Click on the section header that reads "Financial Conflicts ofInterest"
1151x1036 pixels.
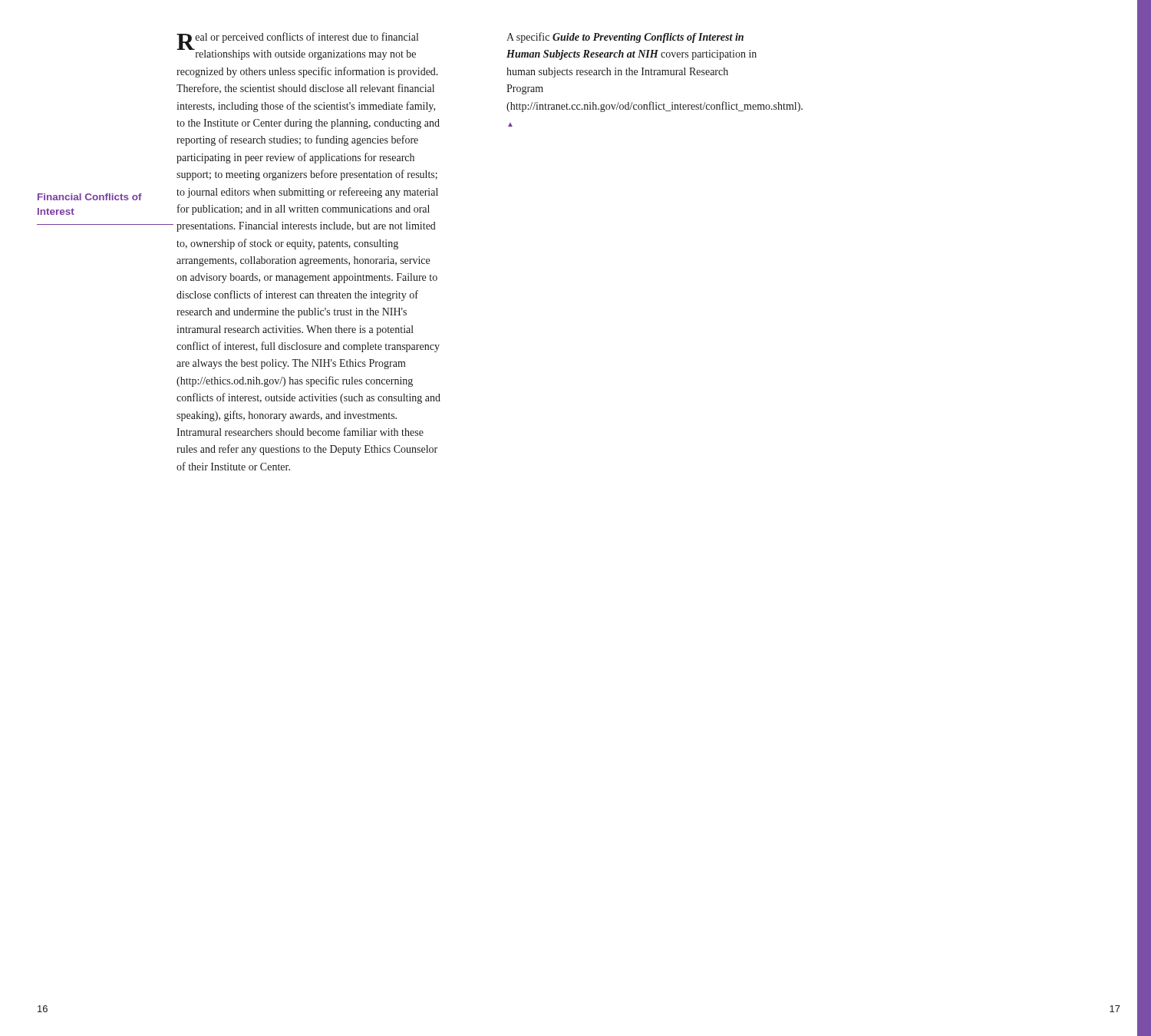point(105,208)
